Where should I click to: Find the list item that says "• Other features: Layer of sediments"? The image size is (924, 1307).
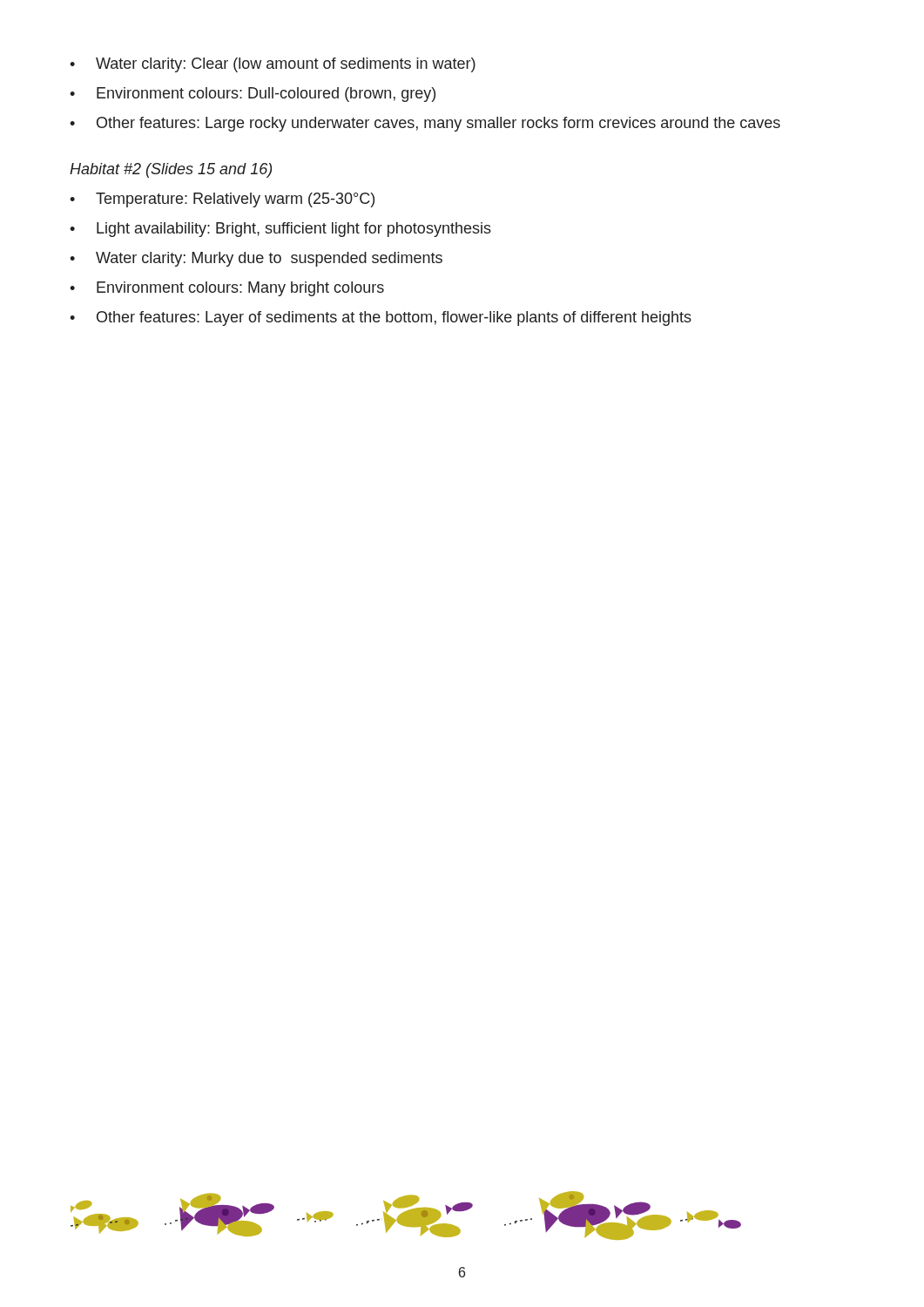coord(462,318)
